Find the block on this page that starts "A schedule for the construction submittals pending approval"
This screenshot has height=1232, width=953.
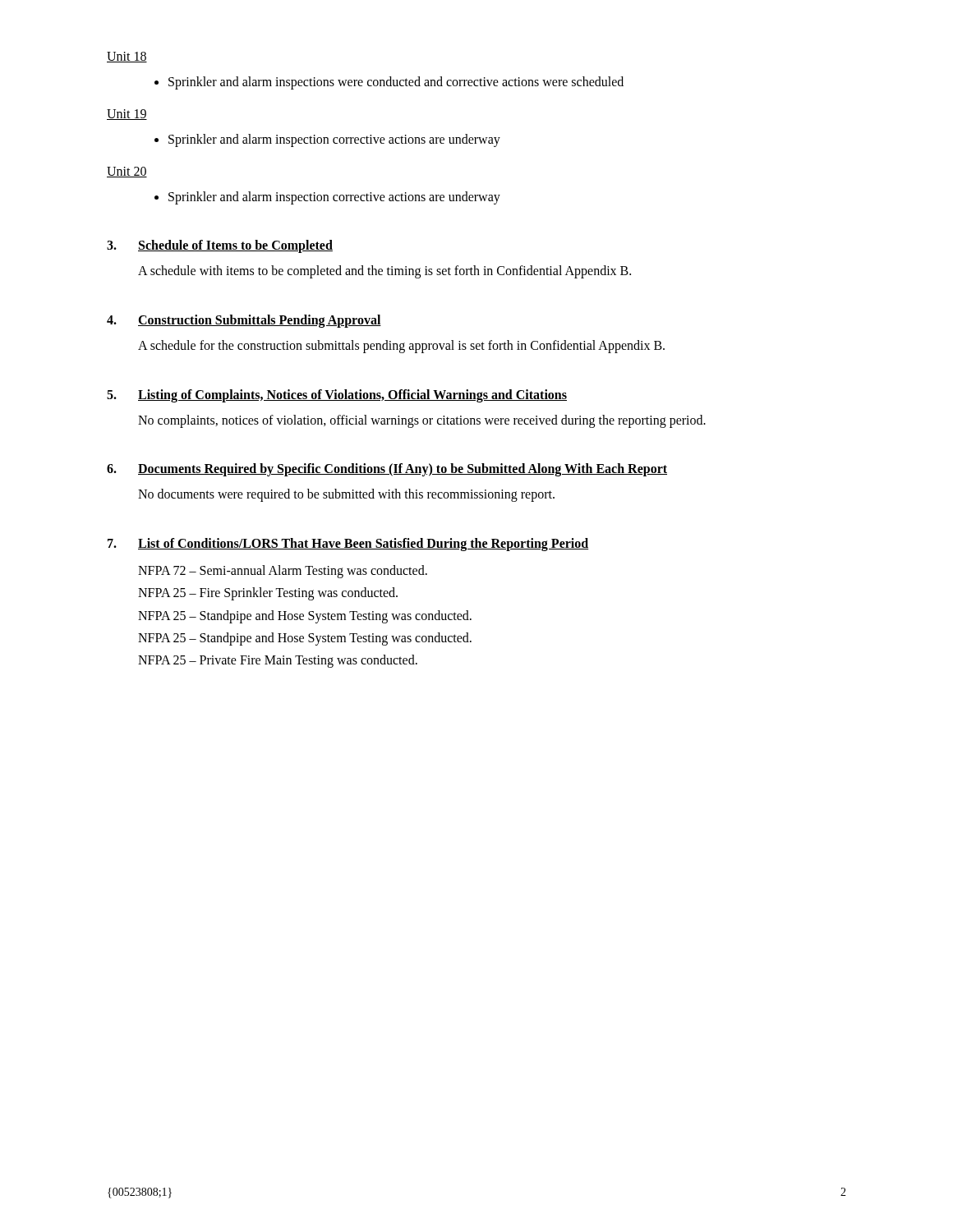pyautogui.click(x=402, y=345)
